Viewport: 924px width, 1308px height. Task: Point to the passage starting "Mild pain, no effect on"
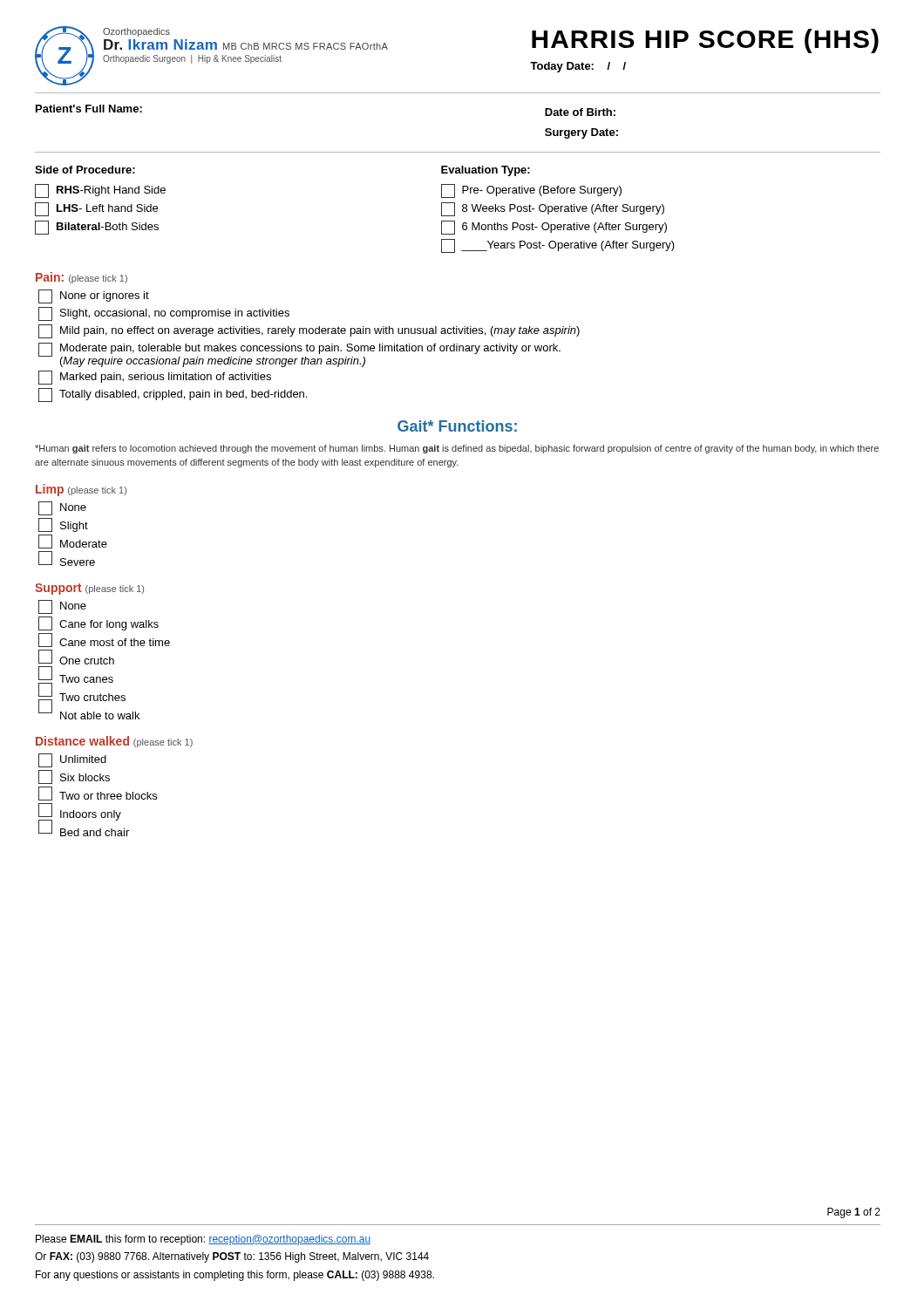(309, 331)
